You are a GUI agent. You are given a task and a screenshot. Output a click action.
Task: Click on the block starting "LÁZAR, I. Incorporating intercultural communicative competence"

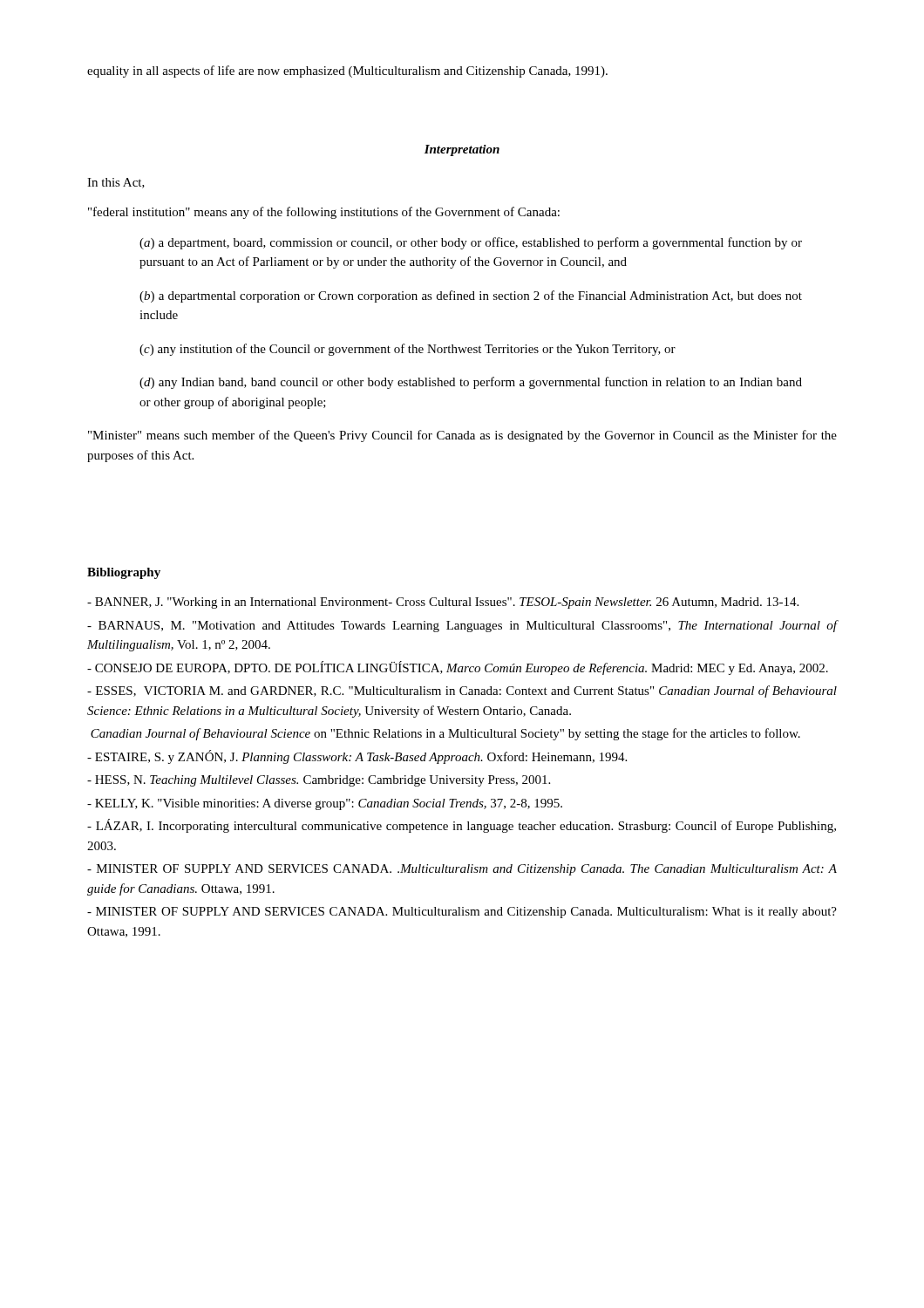tap(462, 836)
